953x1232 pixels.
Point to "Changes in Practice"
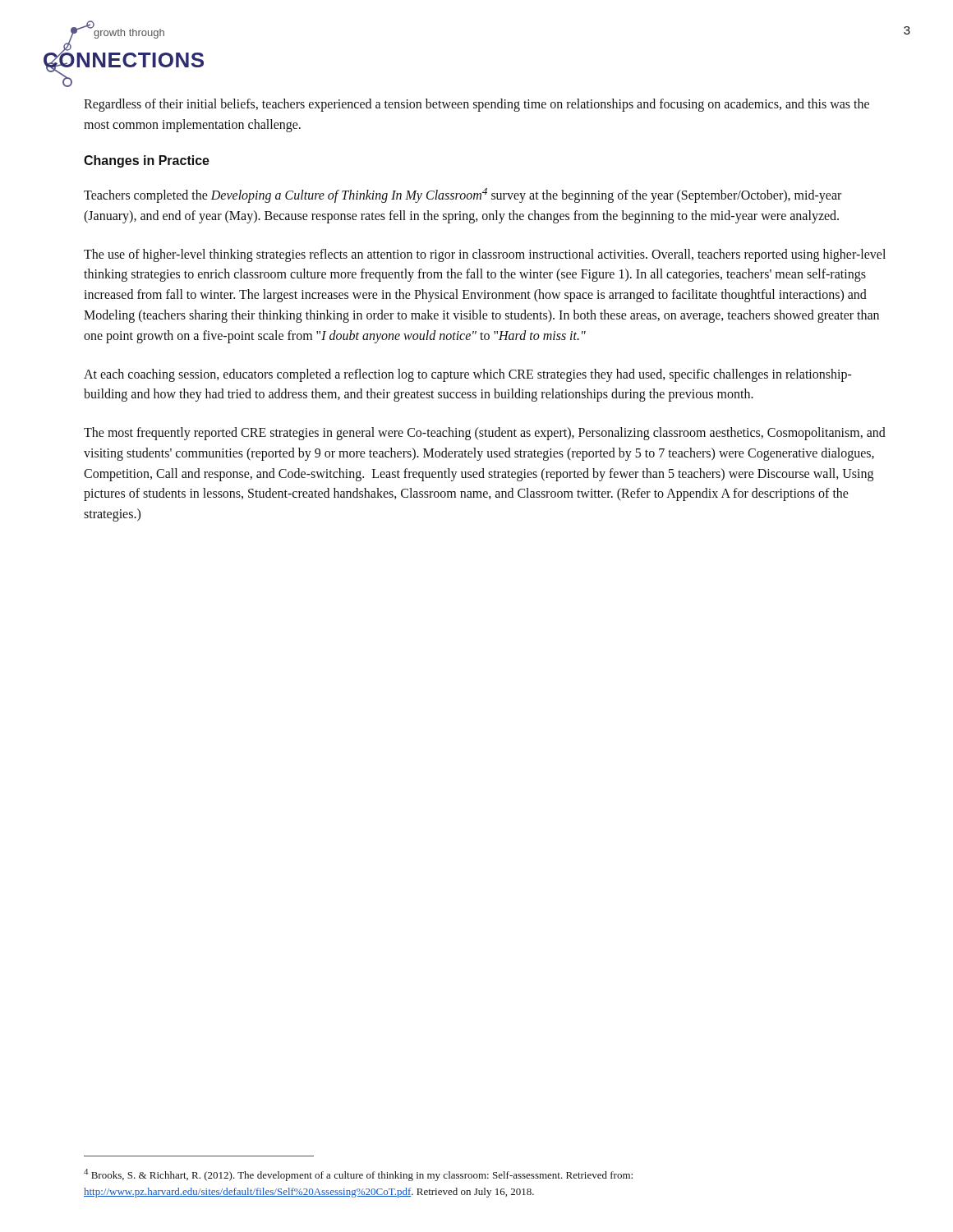tap(147, 160)
